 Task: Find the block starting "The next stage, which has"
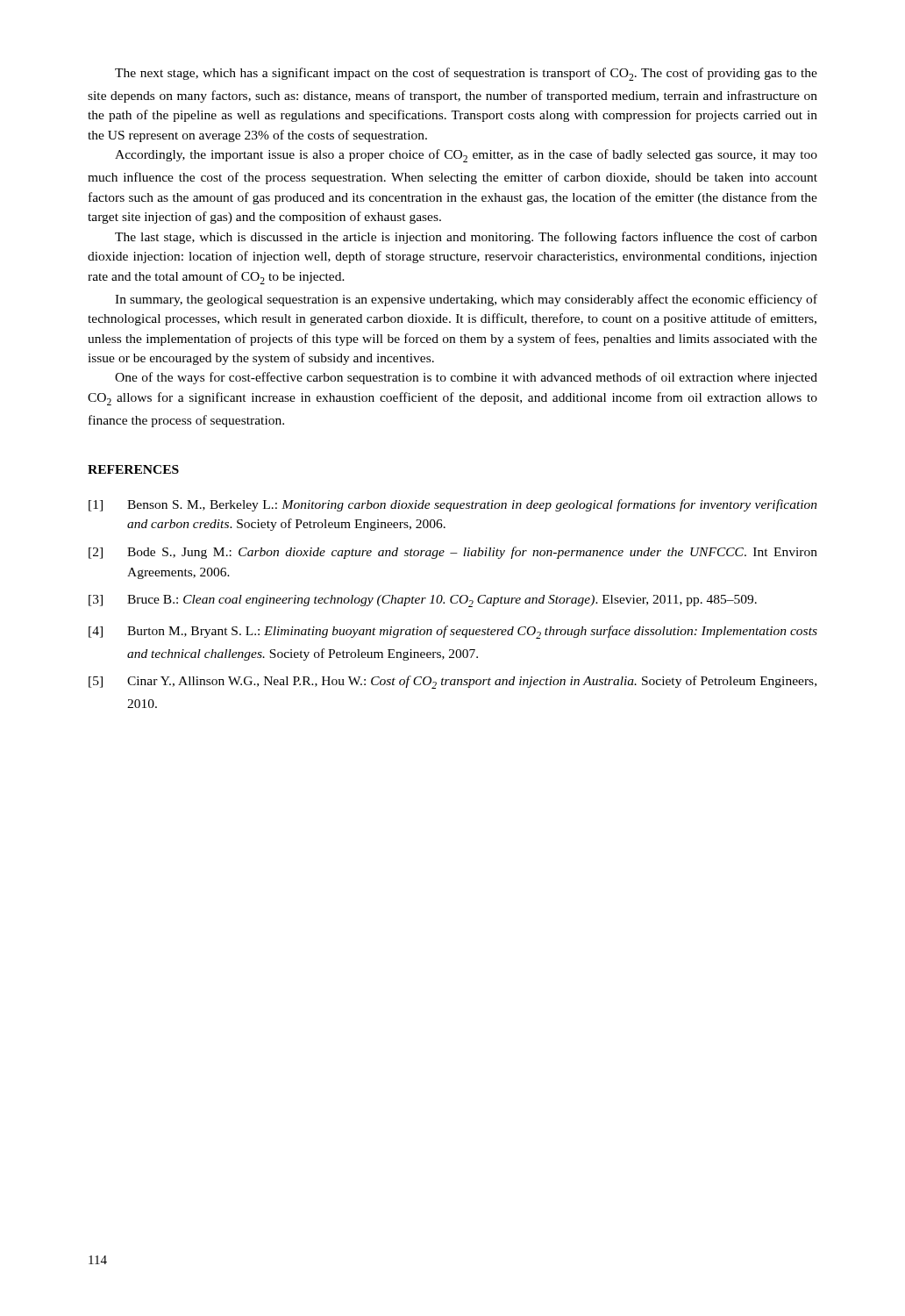[452, 104]
